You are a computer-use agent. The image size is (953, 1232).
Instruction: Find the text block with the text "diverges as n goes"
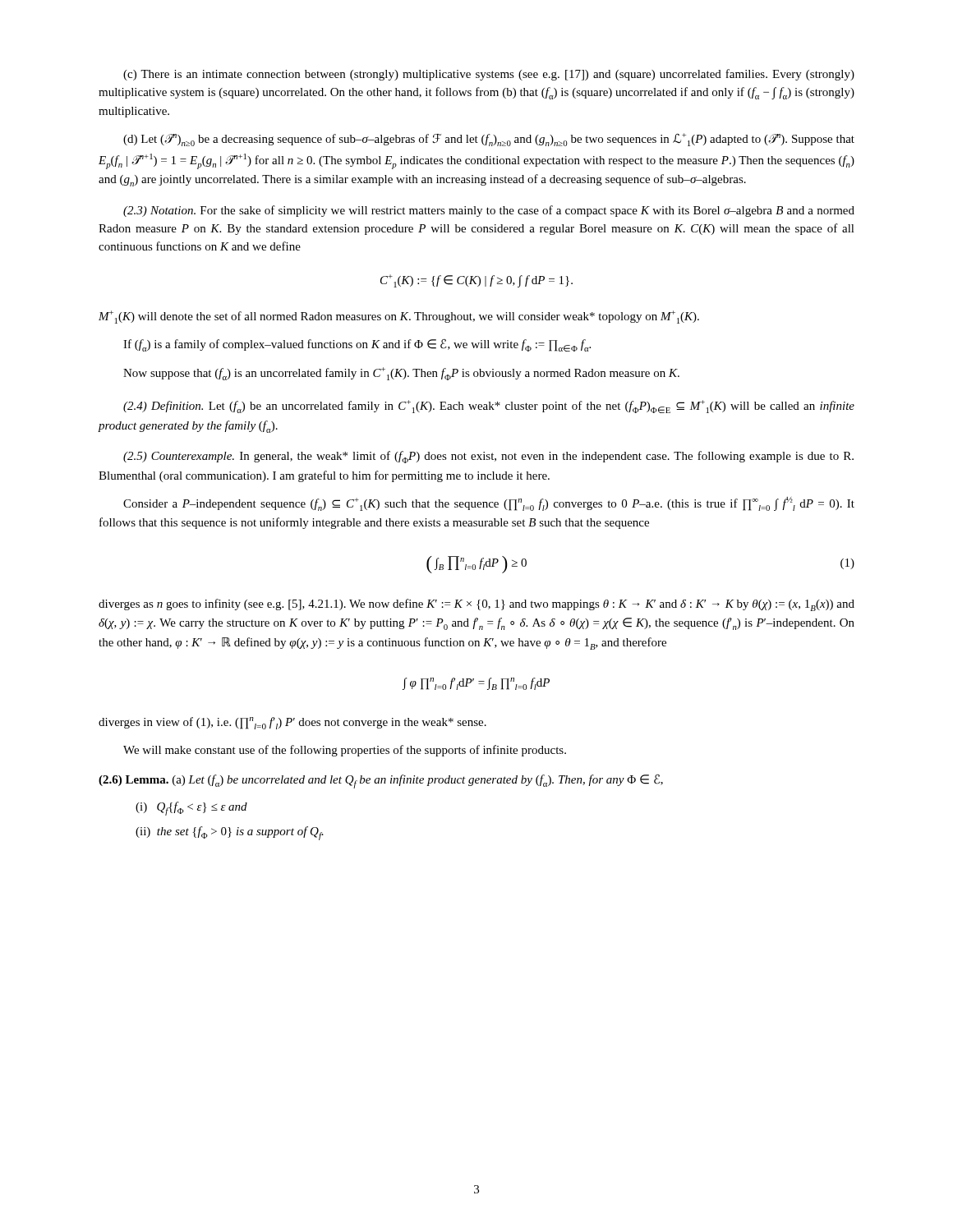[x=476, y=624]
